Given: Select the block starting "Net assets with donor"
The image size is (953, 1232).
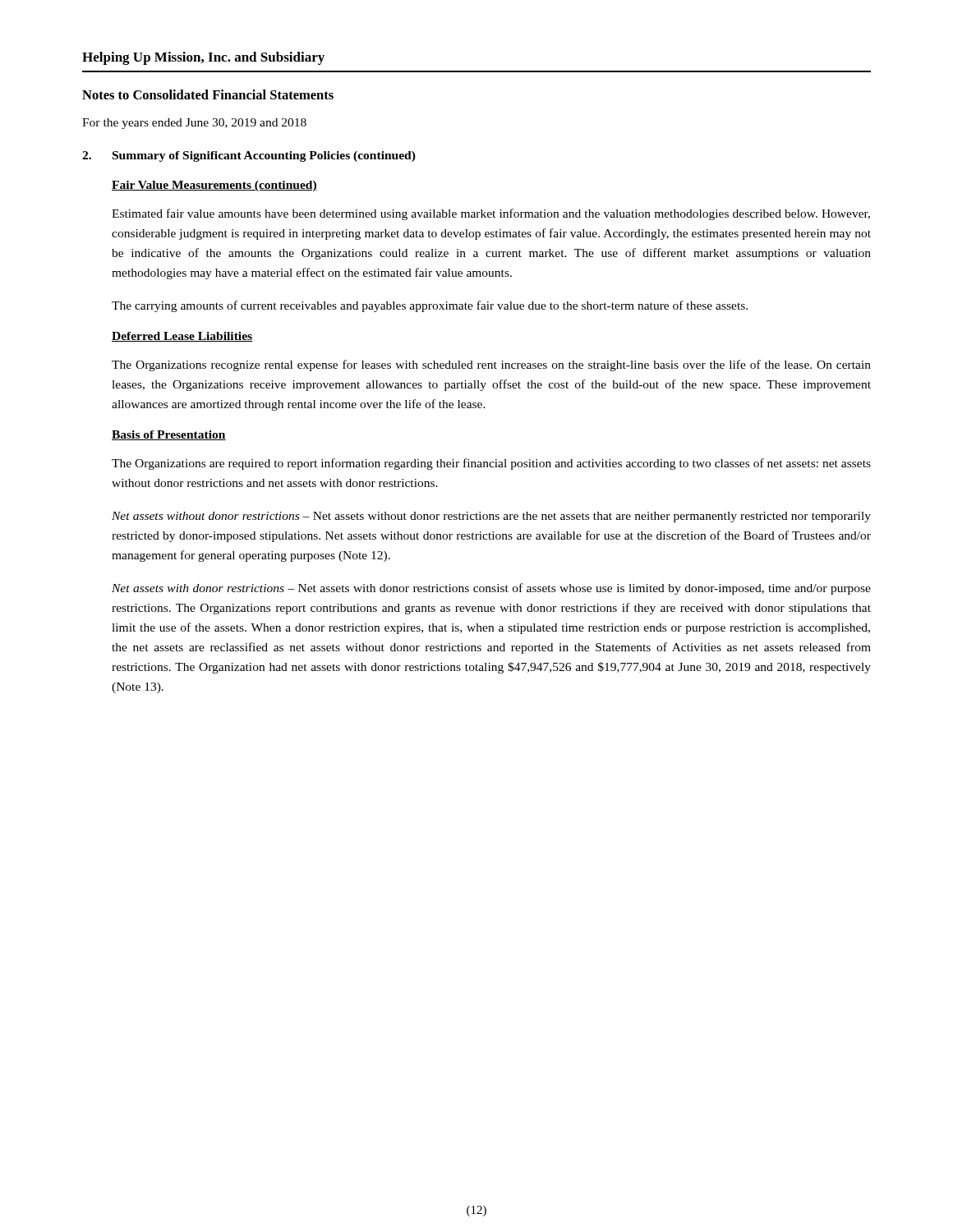Looking at the screenshot, I should tap(491, 637).
